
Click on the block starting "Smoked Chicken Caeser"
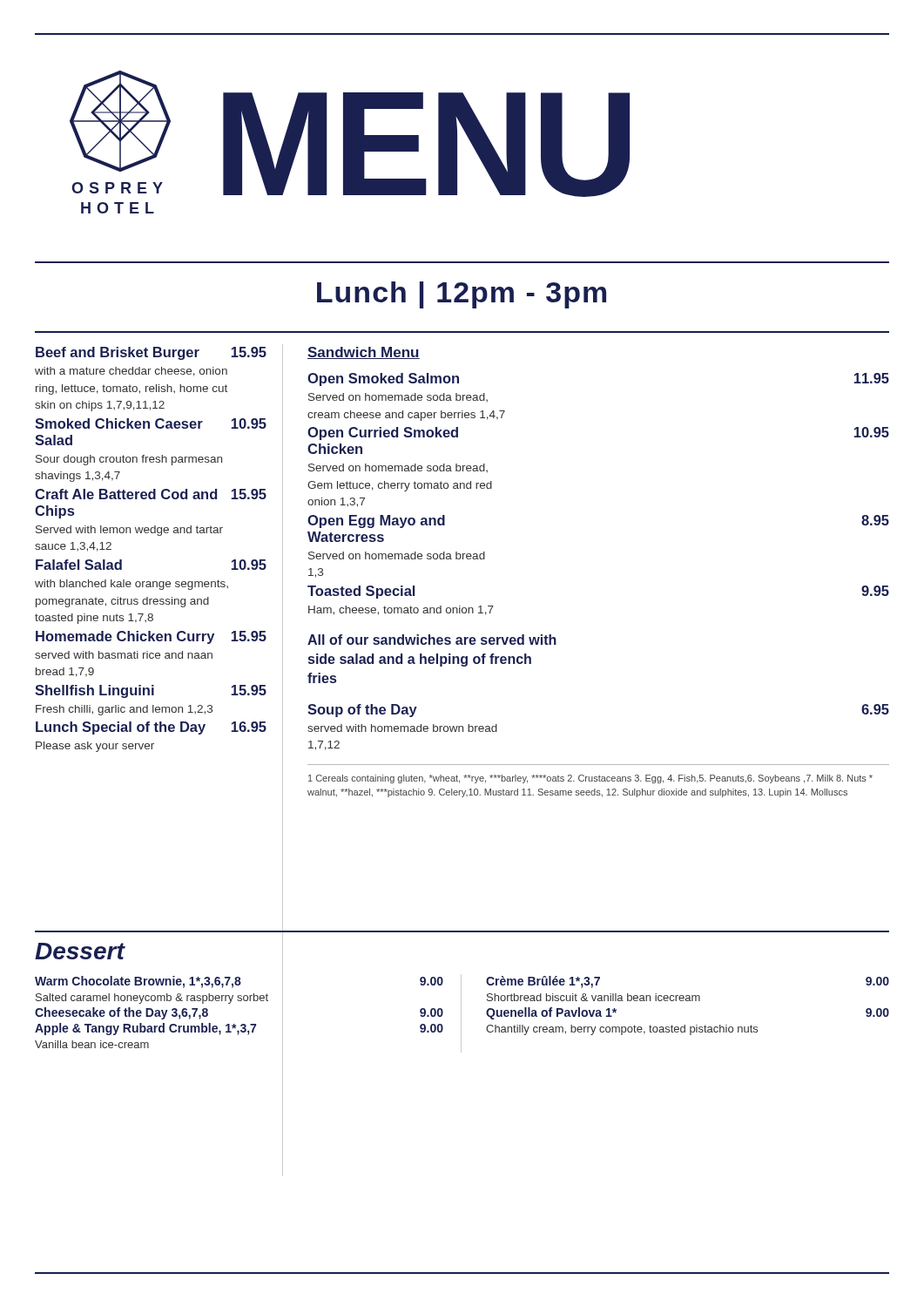click(x=151, y=450)
